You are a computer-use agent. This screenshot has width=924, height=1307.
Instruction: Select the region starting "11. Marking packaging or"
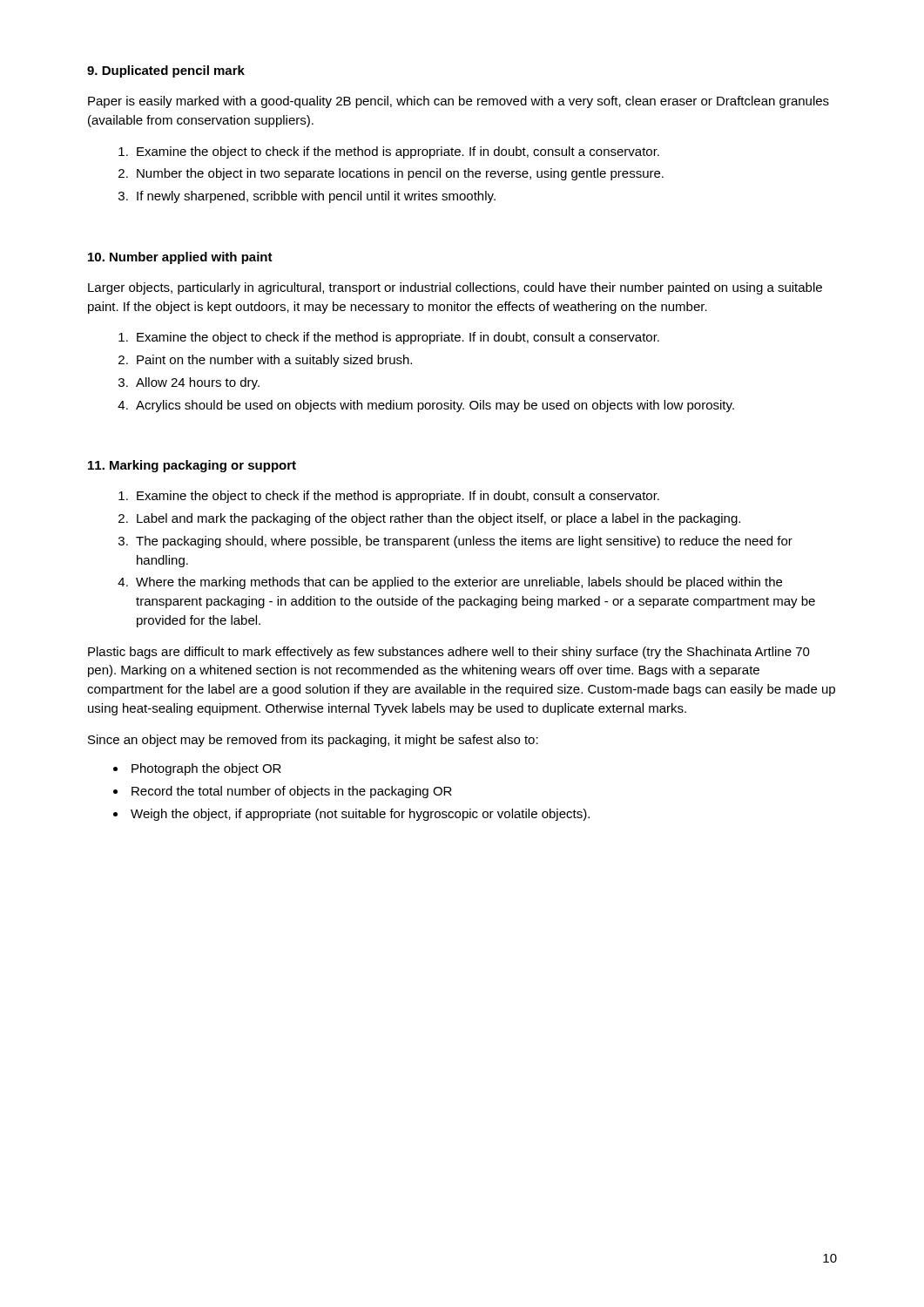tap(192, 465)
